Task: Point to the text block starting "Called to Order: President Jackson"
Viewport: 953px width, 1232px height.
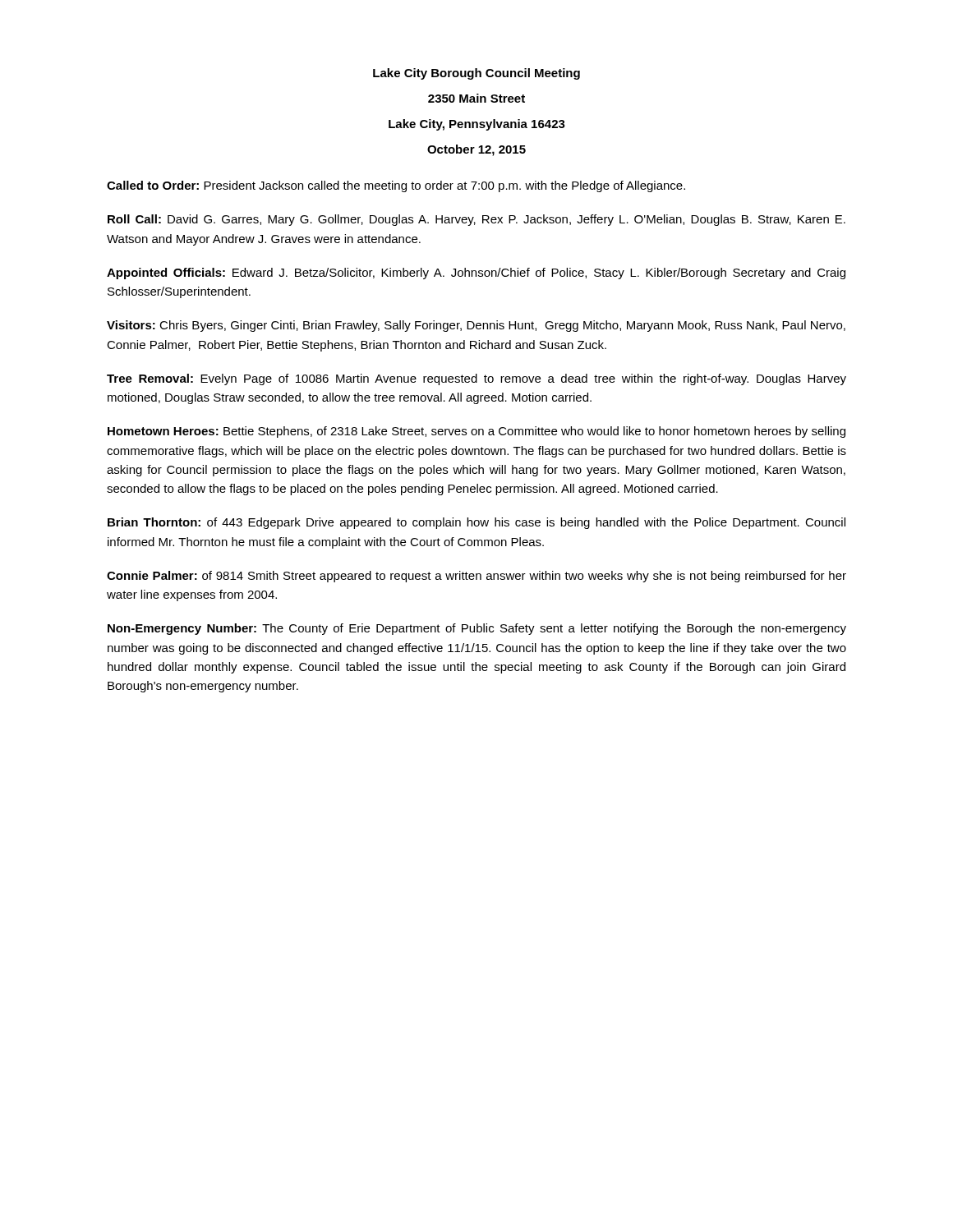Action: pyautogui.click(x=397, y=185)
